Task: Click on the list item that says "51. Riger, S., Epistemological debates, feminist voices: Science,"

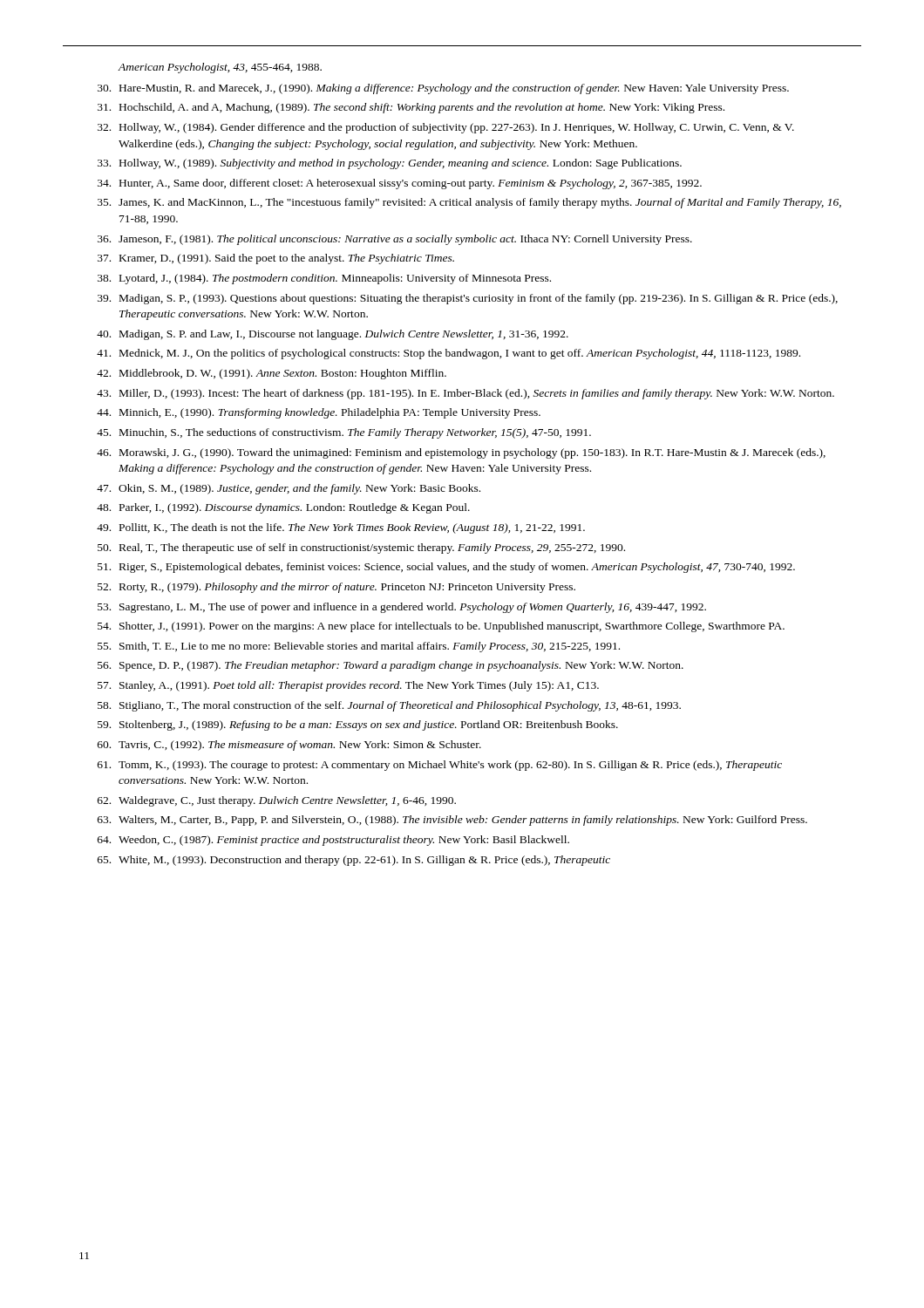Action: pos(462,567)
